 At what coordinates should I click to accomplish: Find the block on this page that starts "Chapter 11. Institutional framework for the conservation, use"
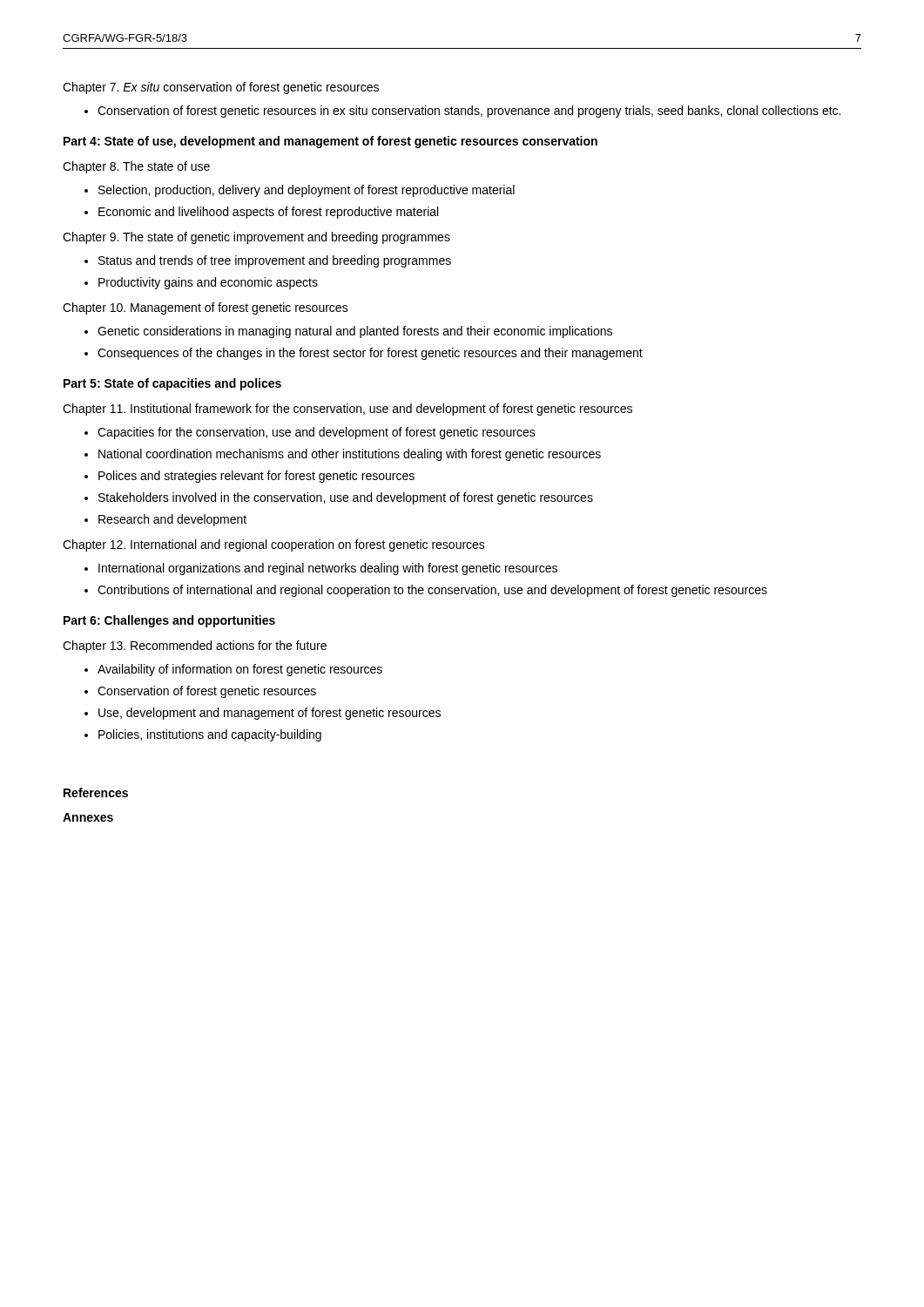pyautogui.click(x=348, y=409)
